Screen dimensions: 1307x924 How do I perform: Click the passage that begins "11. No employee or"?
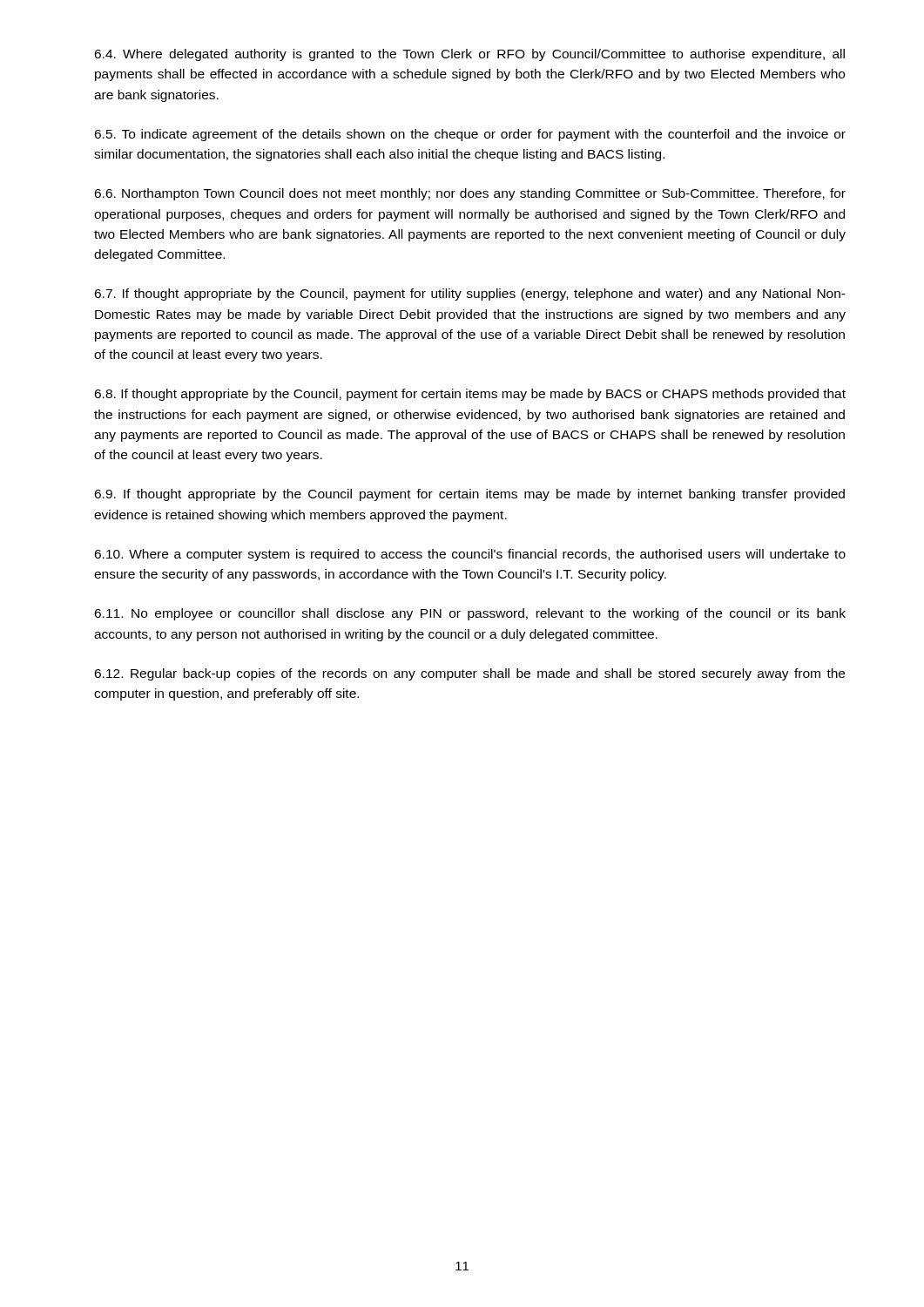470,623
